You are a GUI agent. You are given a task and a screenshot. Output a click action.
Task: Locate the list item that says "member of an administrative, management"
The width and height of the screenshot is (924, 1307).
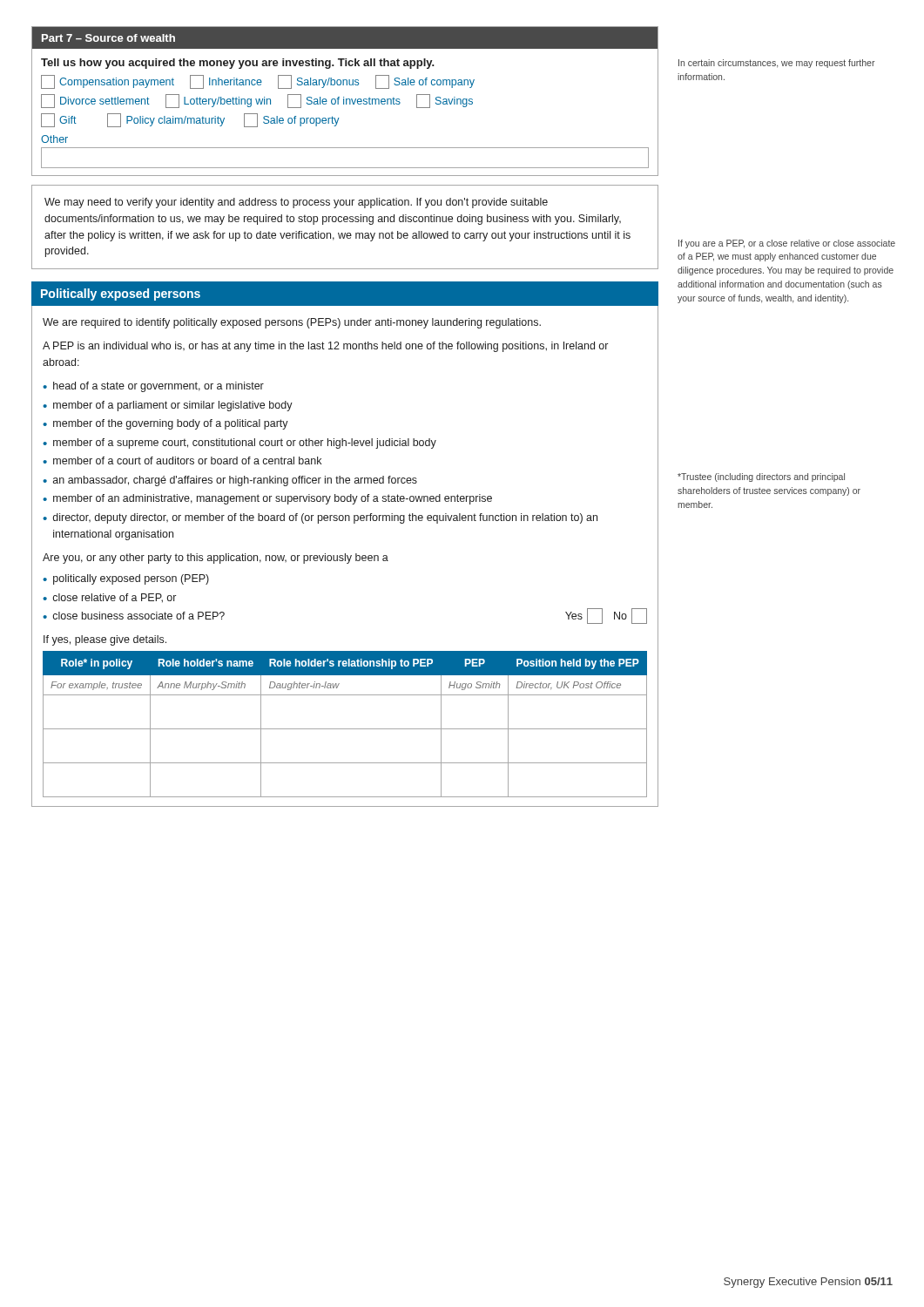(x=272, y=499)
